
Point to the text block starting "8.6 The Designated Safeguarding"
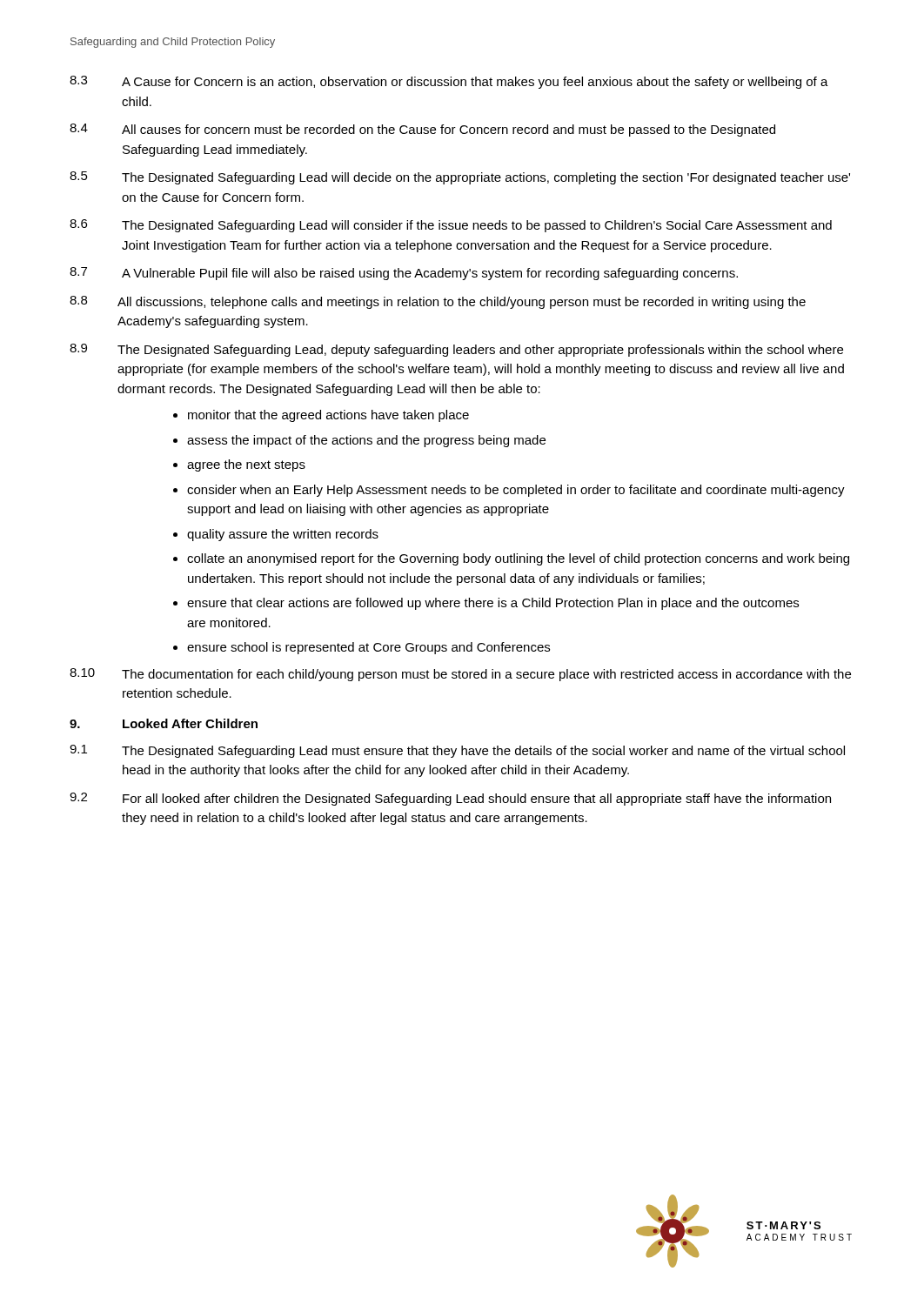click(x=462, y=235)
